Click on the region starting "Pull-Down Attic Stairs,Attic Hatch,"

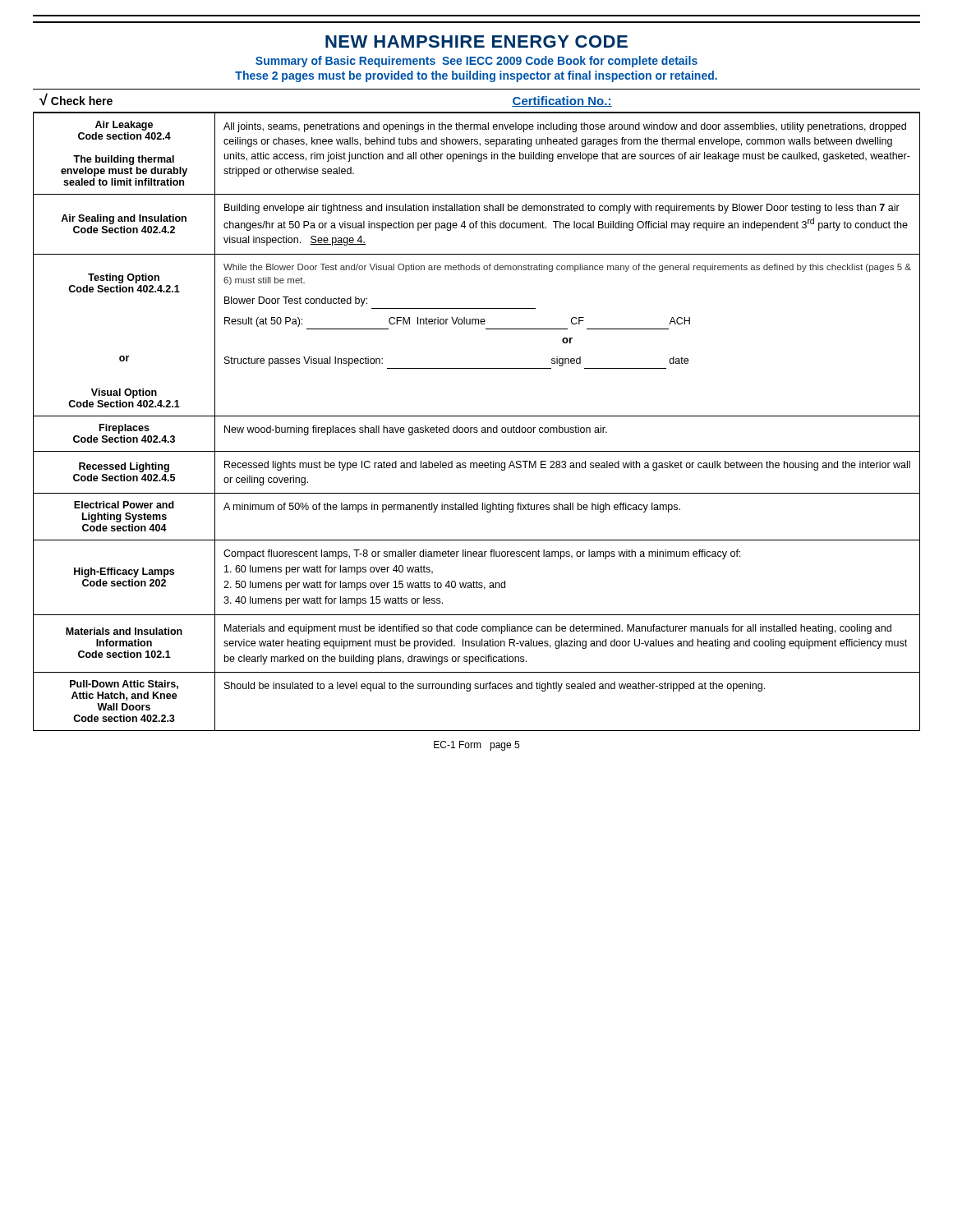[124, 701]
